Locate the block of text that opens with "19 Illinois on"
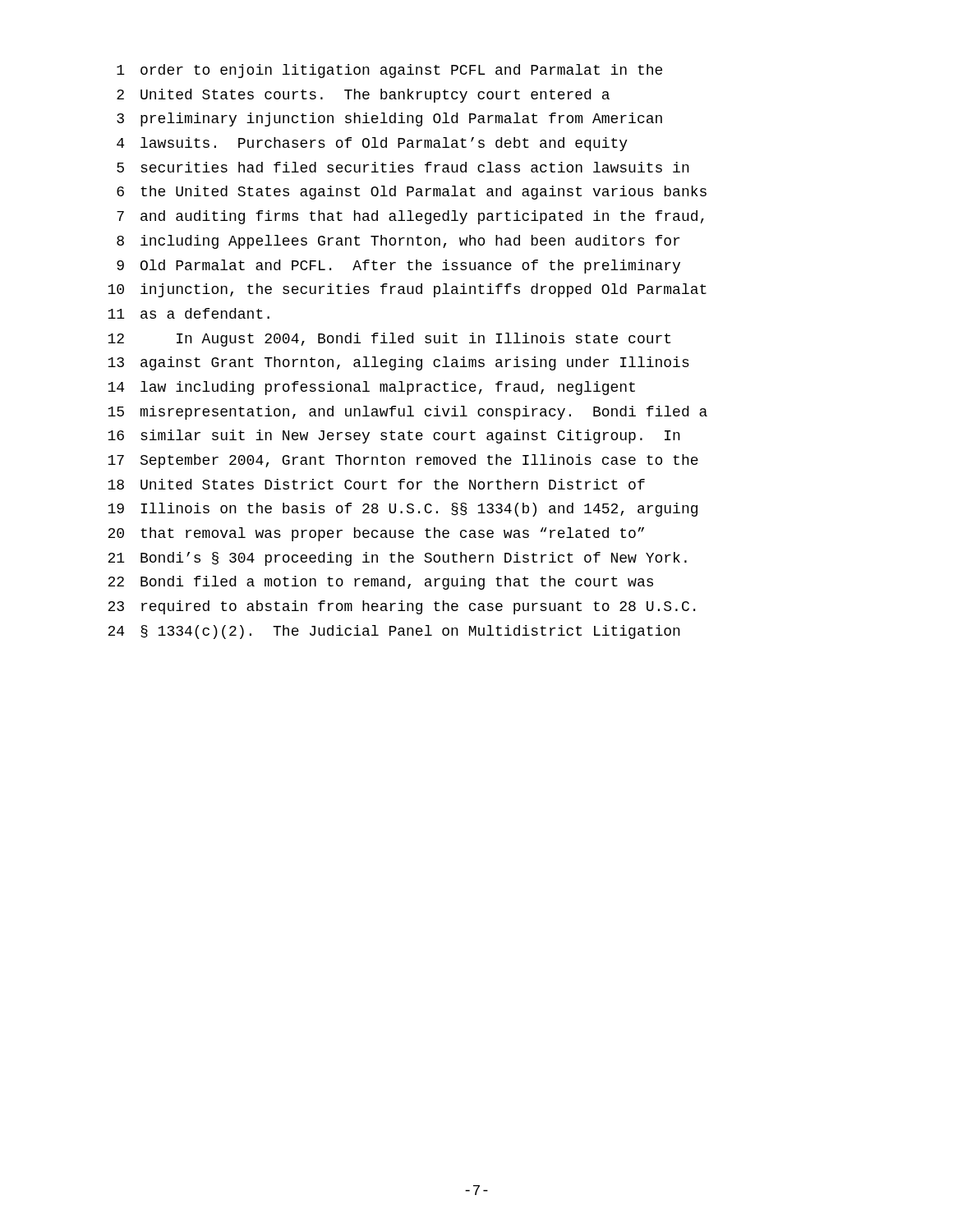953x1232 pixels. (395, 510)
